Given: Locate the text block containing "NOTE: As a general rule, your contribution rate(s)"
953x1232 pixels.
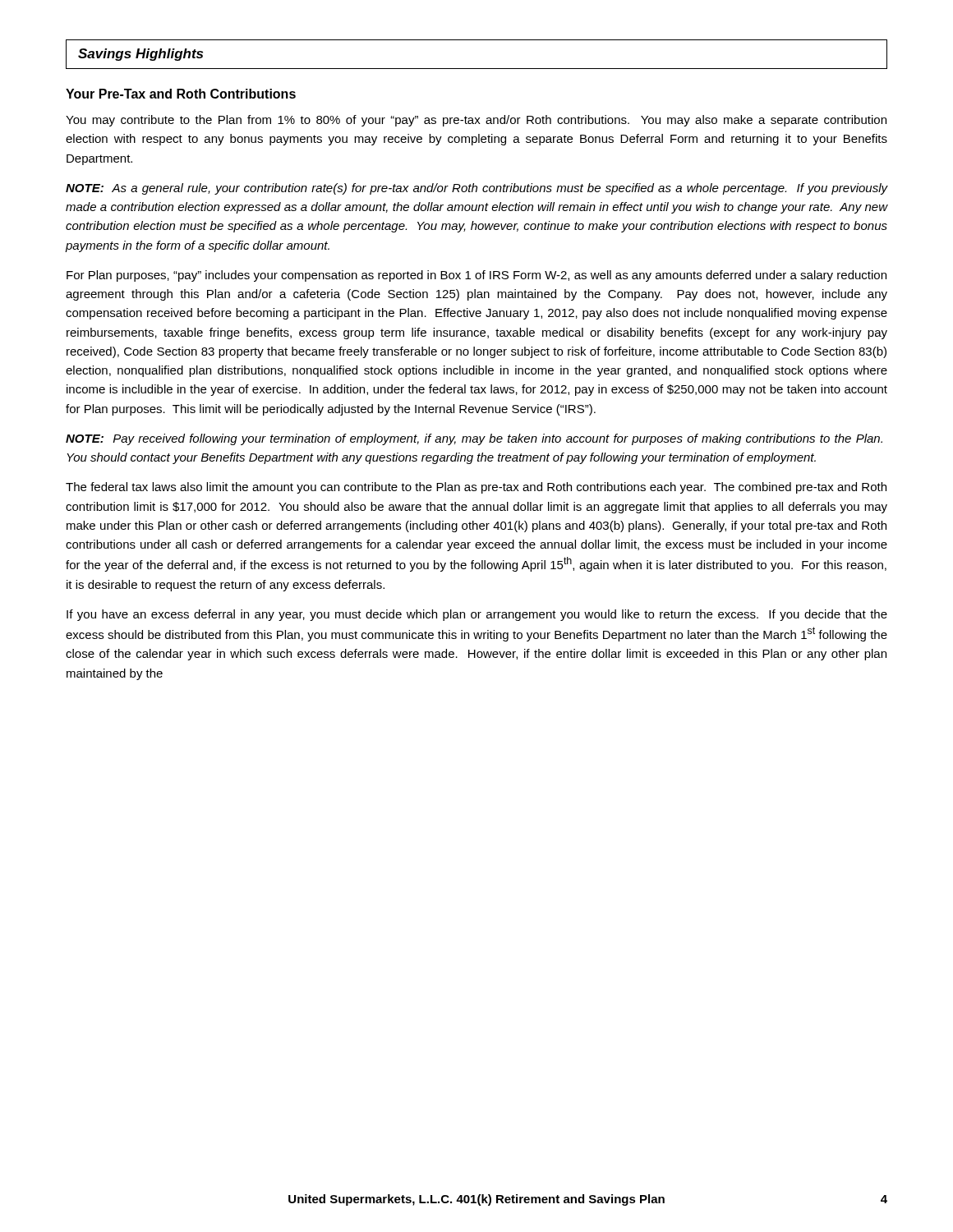Looking at the screenshot, I should (476, 216).
